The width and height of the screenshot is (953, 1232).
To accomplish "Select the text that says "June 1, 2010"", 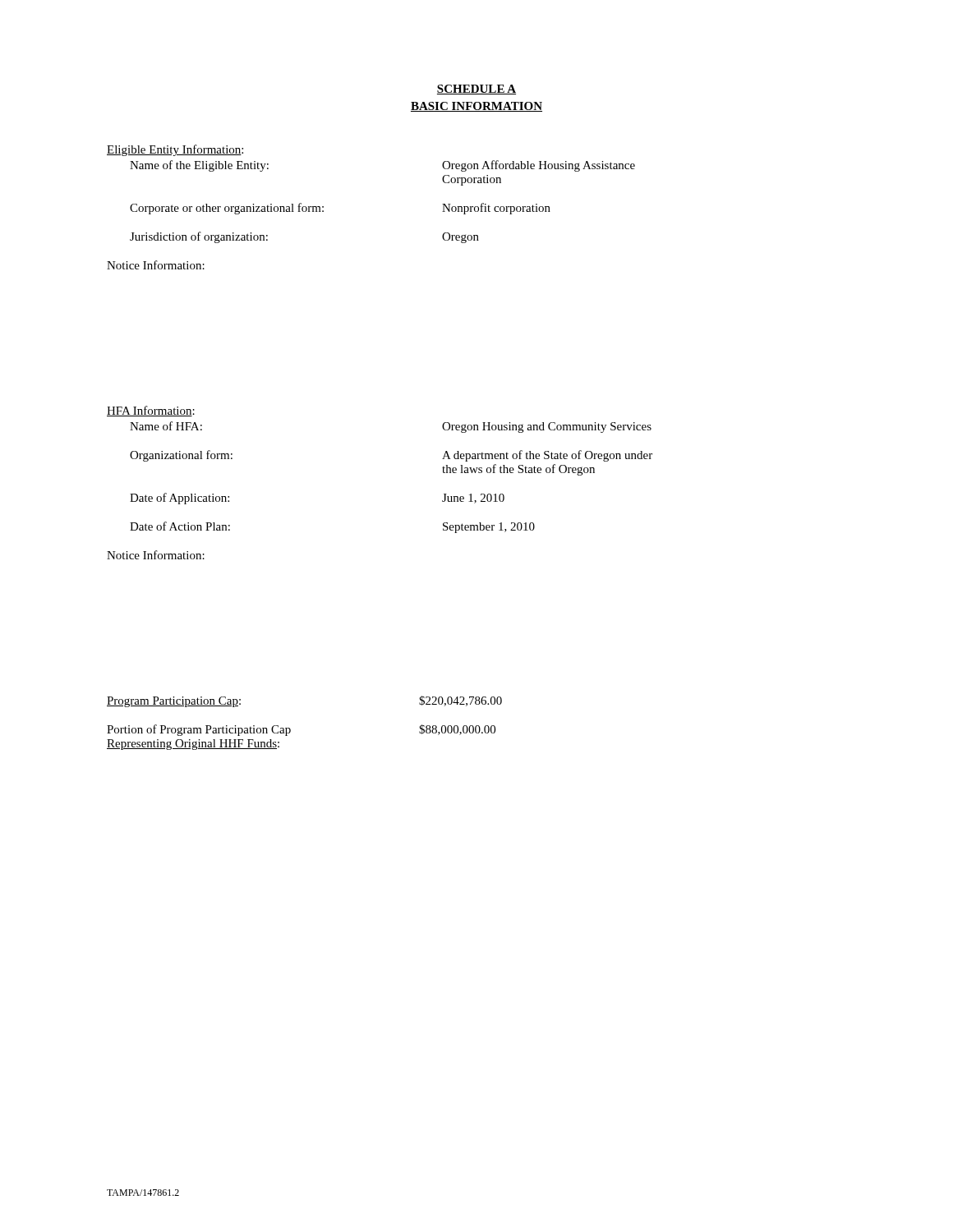I will (x=473, y=498).
